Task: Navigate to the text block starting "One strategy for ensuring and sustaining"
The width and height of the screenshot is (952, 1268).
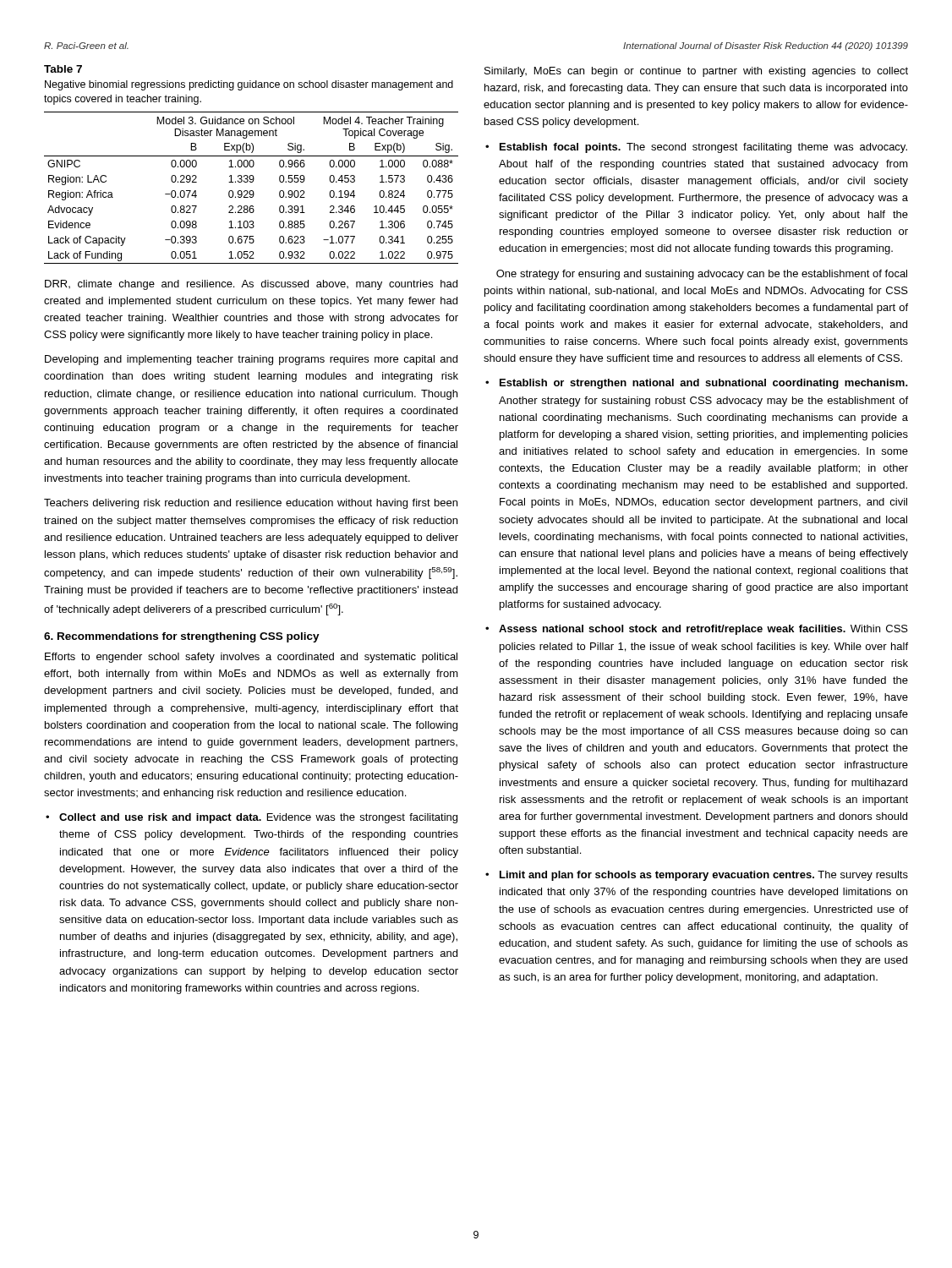Action: (696, 316)
